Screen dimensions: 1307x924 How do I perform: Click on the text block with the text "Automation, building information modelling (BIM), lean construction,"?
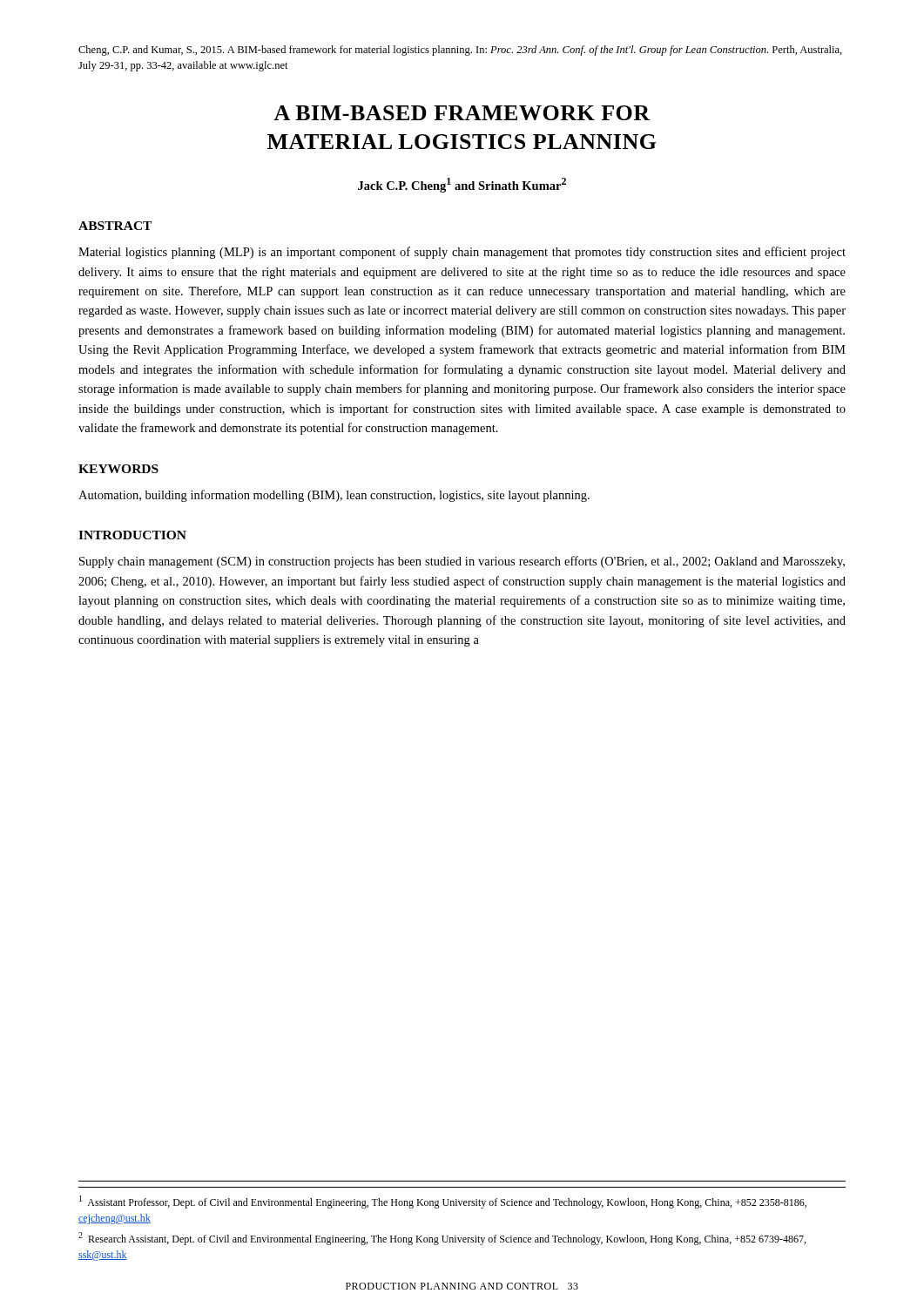click(334, 495)
